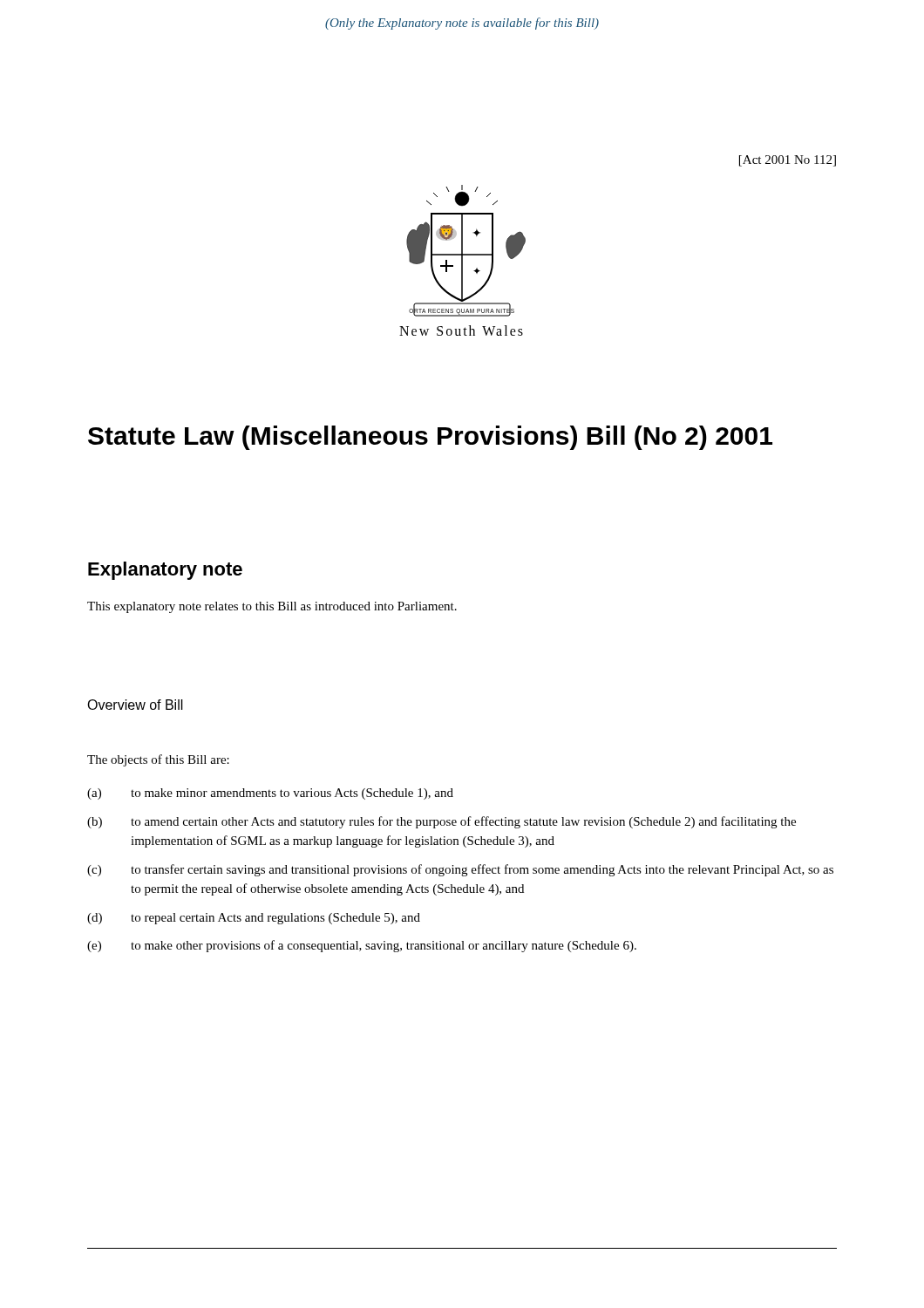Point to the title beginning "Statute Law (Miscellaneous Provisions) Bill"
Image resolution: width=924 pixels, height=1308 pixels.
coord(462,436)
